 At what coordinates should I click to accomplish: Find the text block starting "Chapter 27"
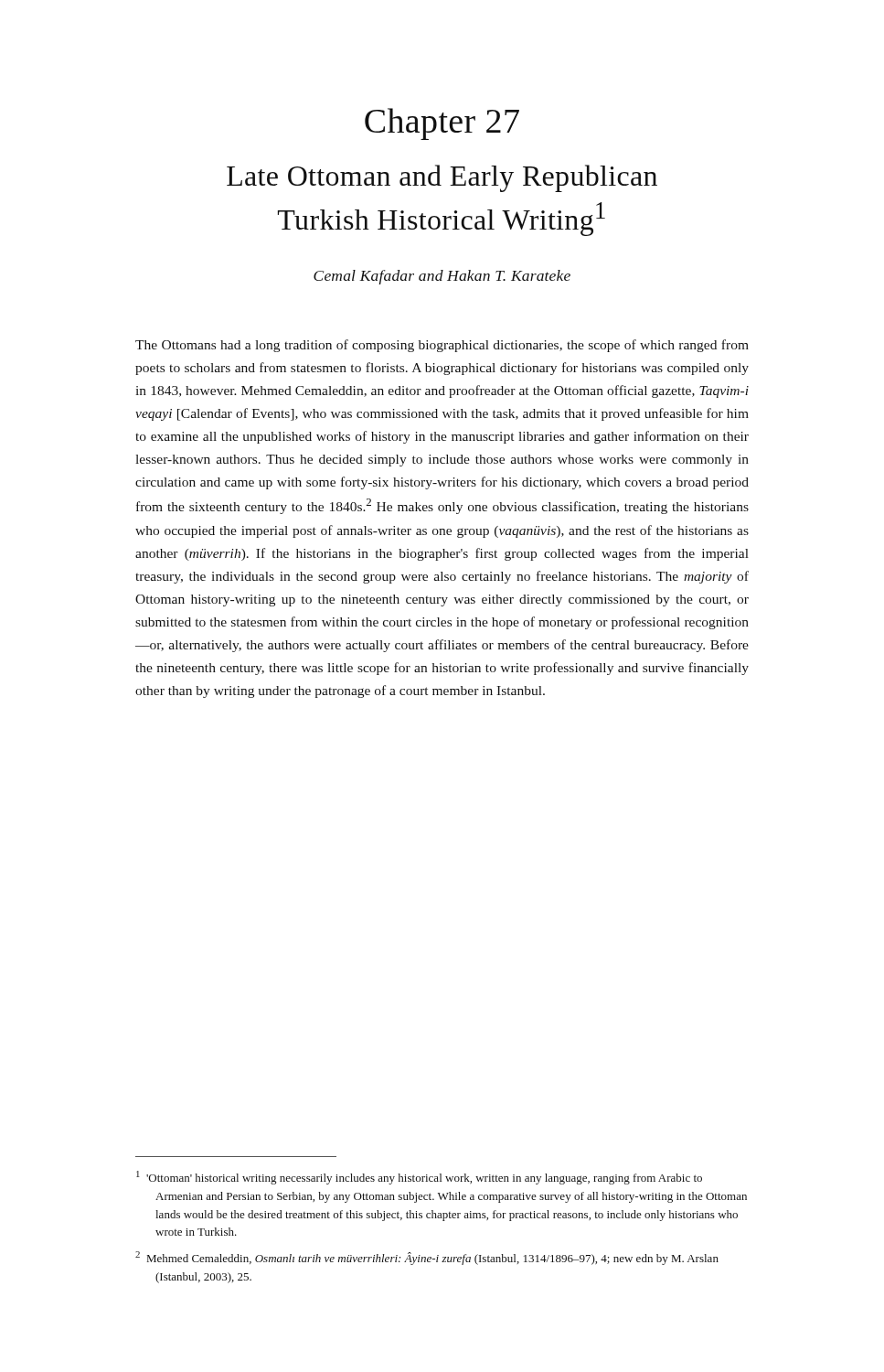[442, 121]
